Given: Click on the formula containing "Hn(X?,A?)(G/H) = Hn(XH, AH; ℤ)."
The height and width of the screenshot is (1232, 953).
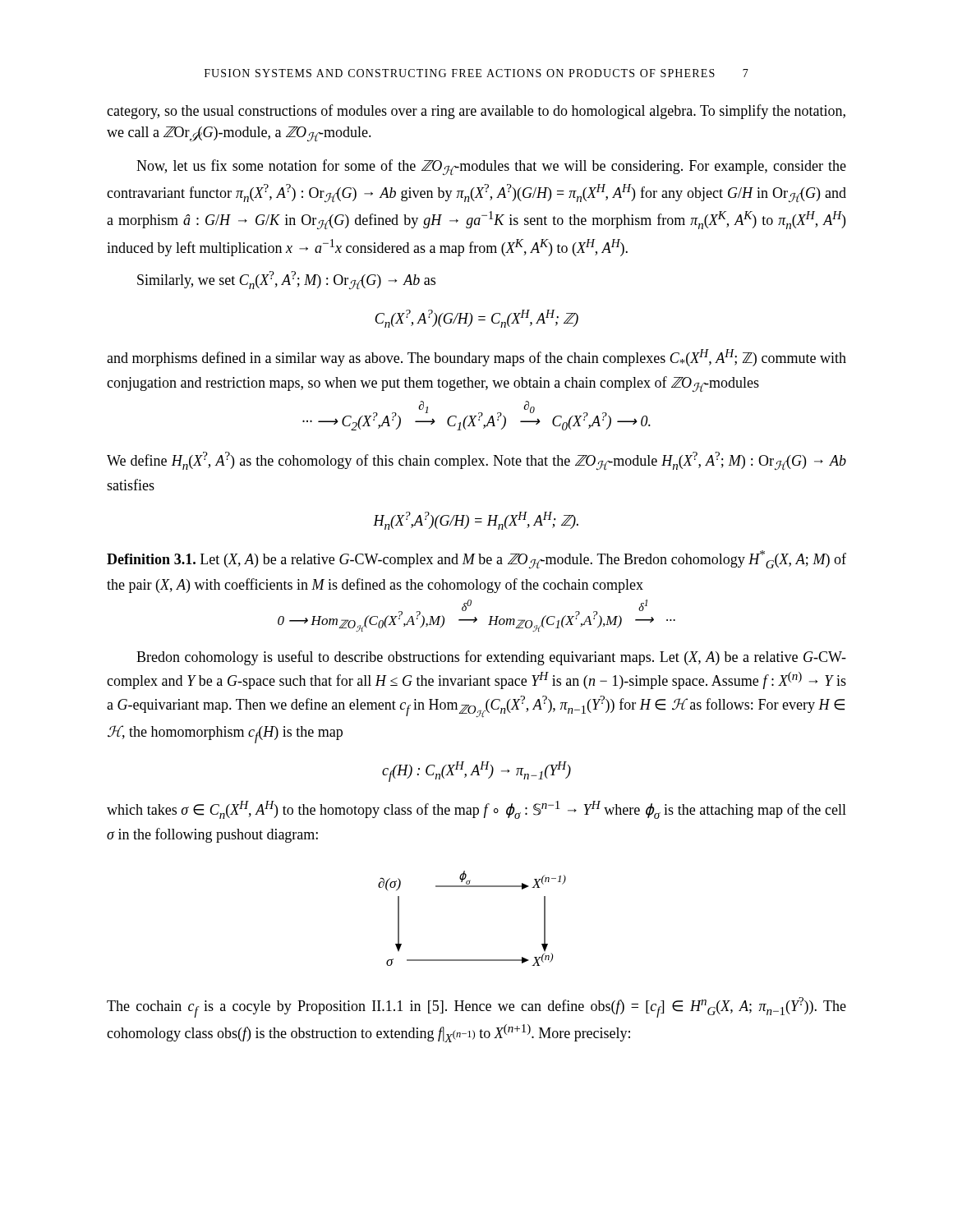Looking at the screenshot, I should click(x=476, y=521).
